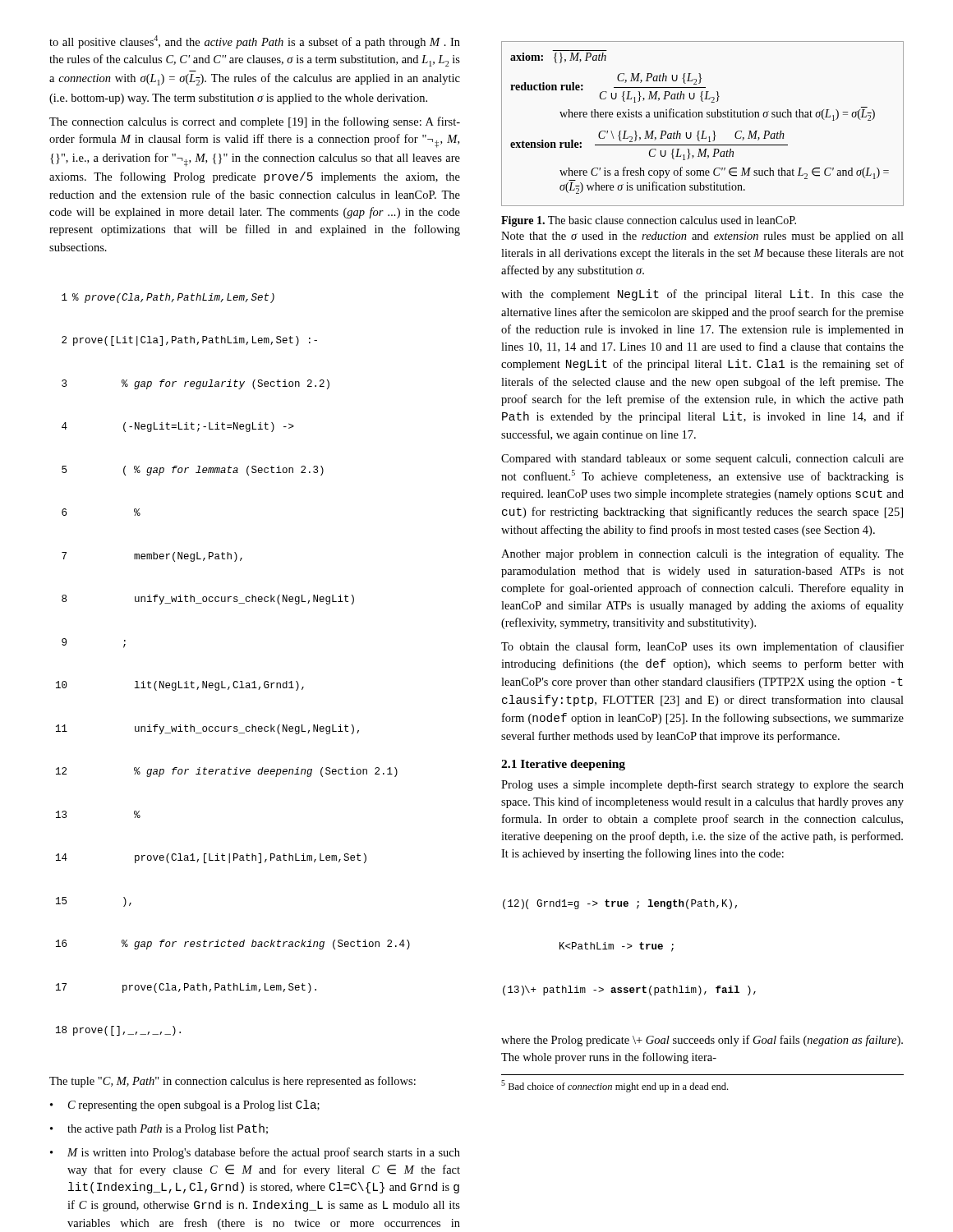The height and width of the screenshot is (1232, 953).
Task: Find the block on this page that starts "Prolog uses a simple incomplete"
Action: click(702, 819)
